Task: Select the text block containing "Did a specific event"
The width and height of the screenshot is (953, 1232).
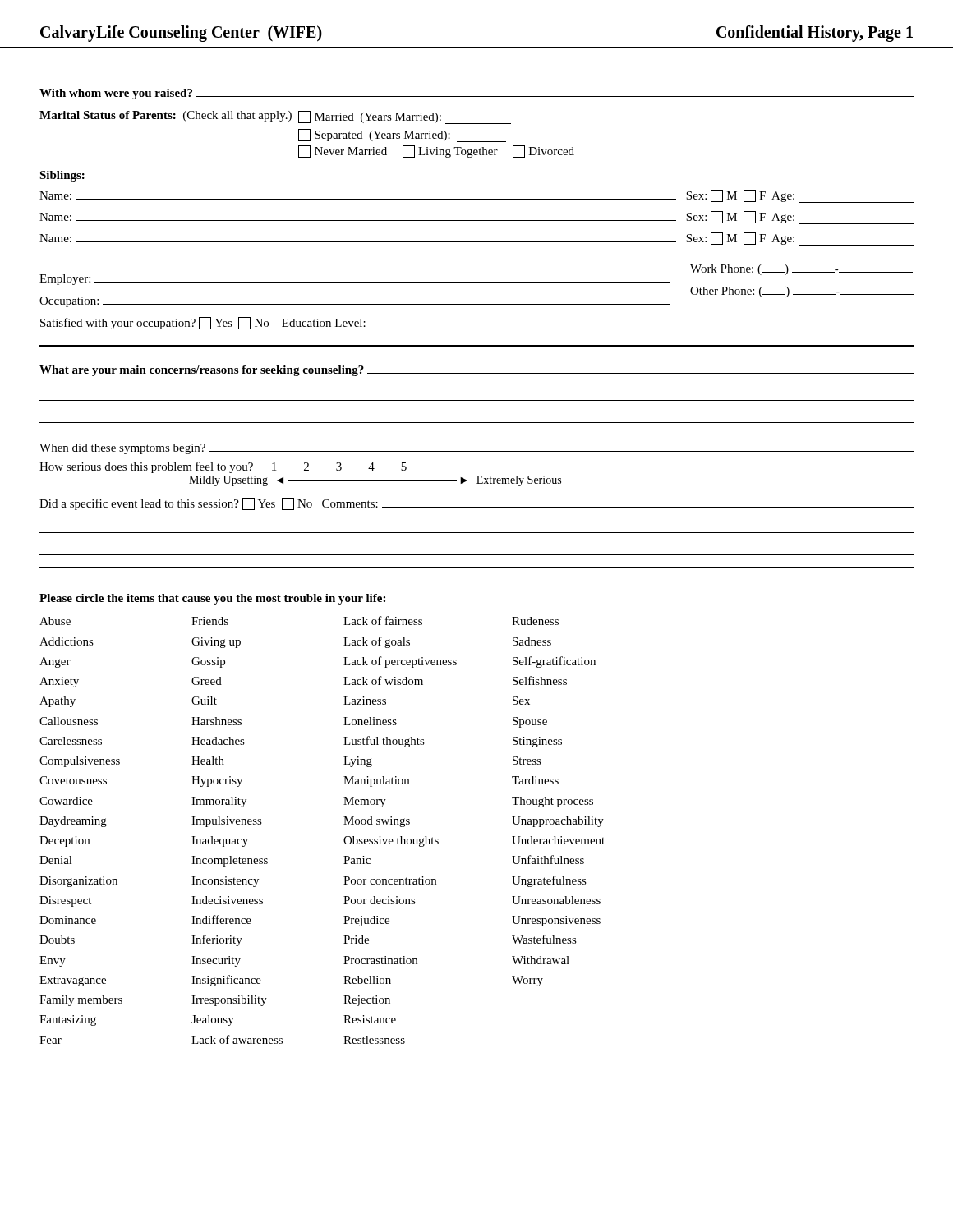Action: click(476, 524)
